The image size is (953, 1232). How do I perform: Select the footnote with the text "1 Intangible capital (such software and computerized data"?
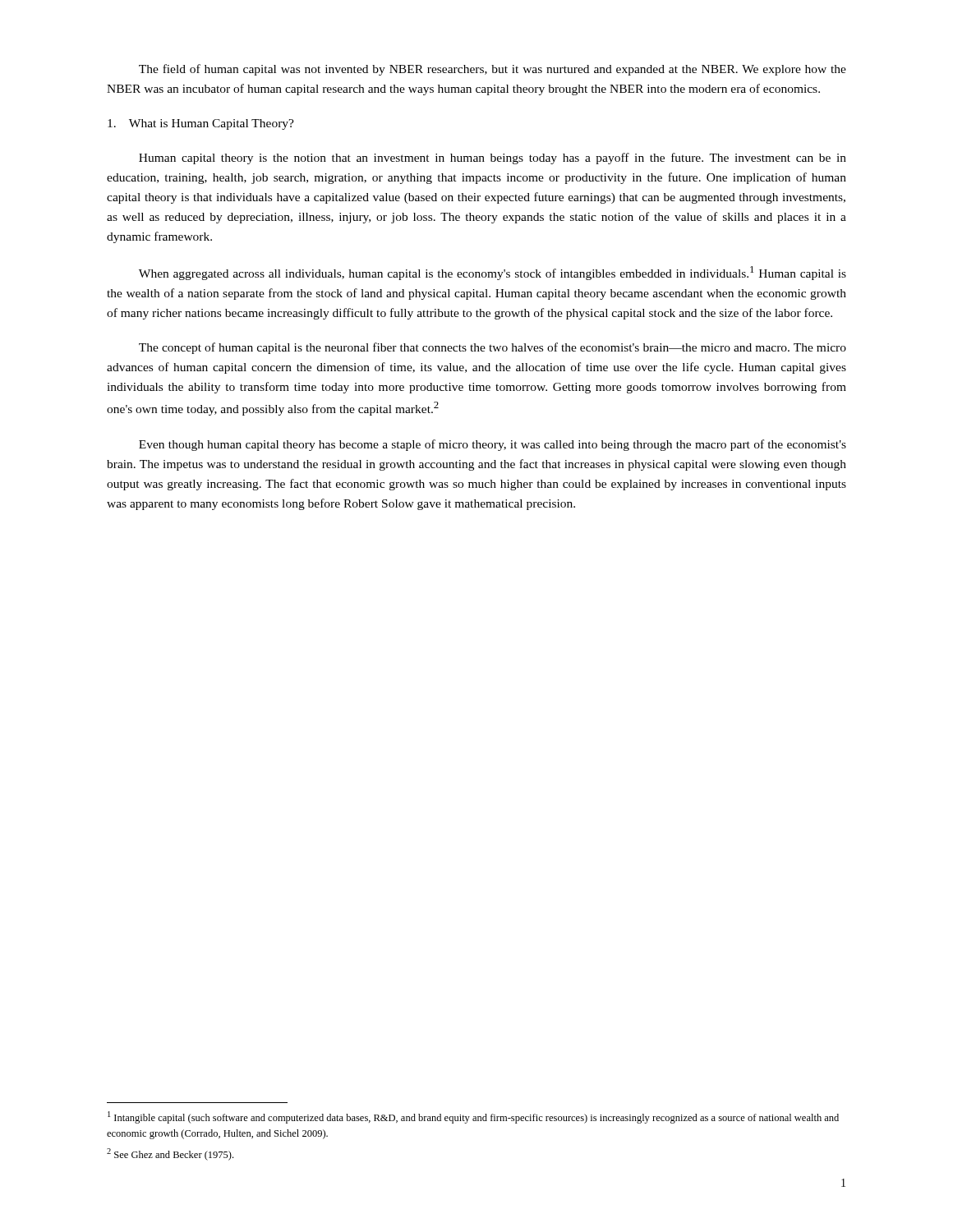click(x=476, y=1125)
